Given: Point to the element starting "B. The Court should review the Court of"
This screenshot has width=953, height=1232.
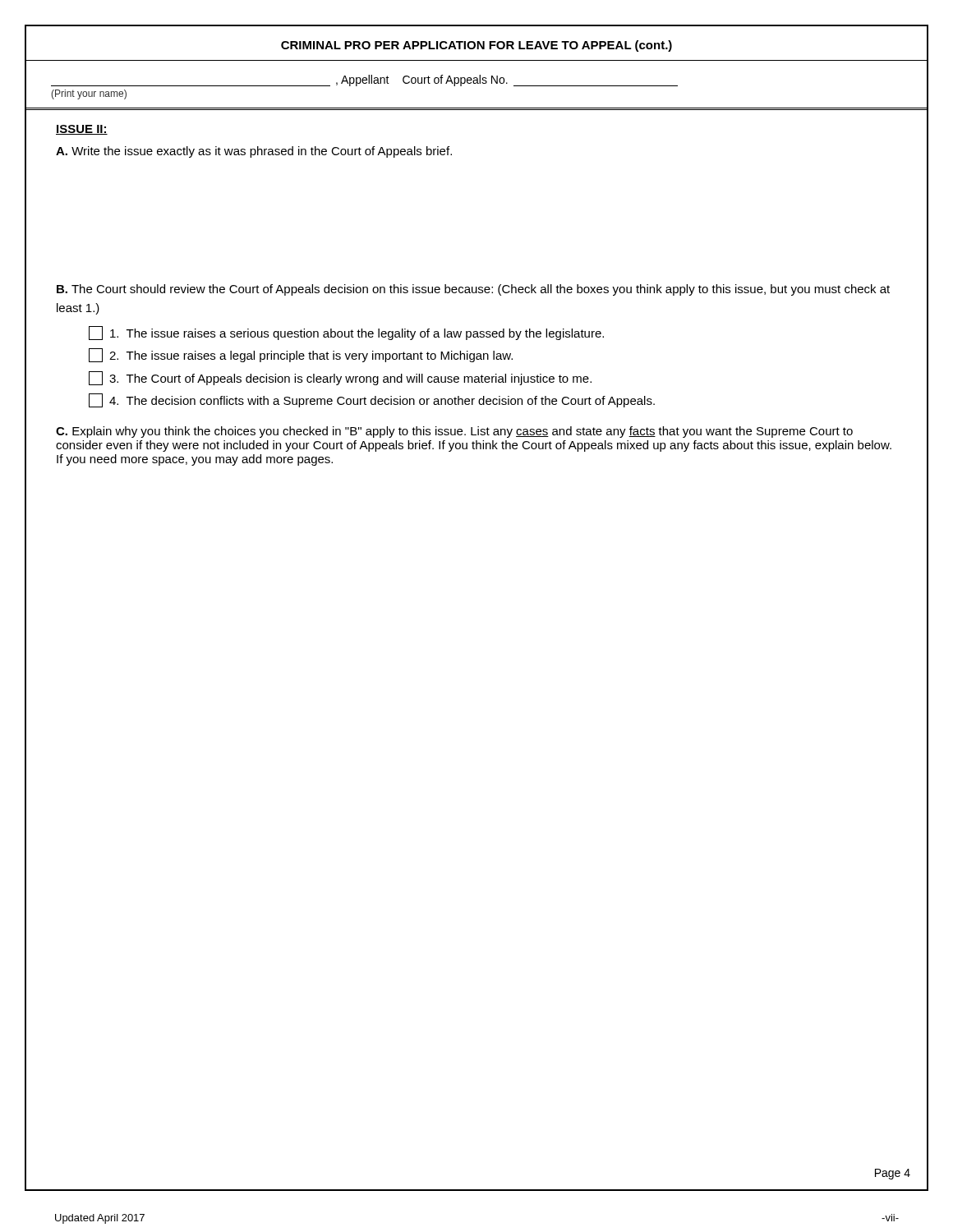Looking at the screenshot, I should tap(473, 298).
